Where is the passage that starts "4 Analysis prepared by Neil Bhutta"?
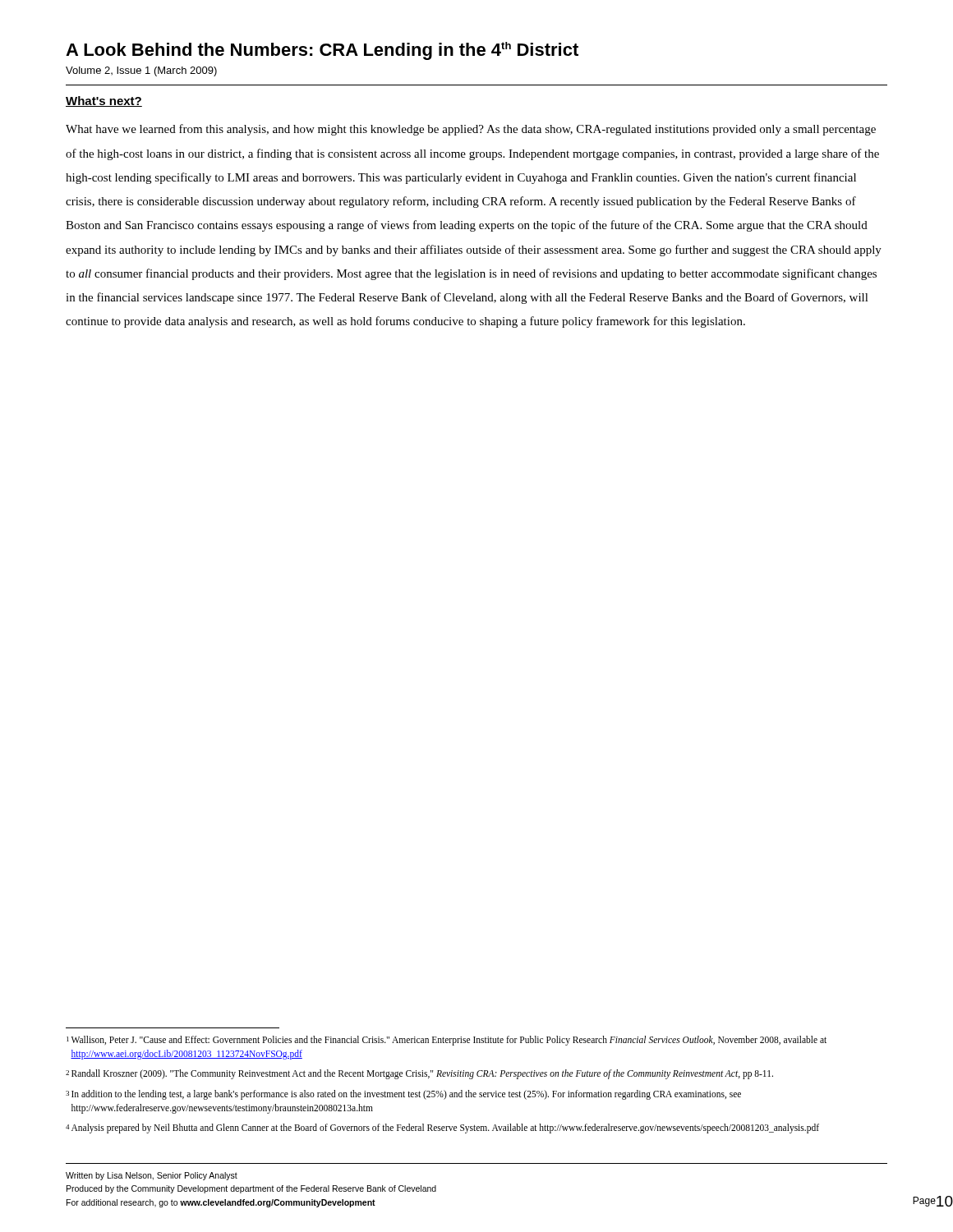This screenshot has width=953, height=1232. point(476,1128)
